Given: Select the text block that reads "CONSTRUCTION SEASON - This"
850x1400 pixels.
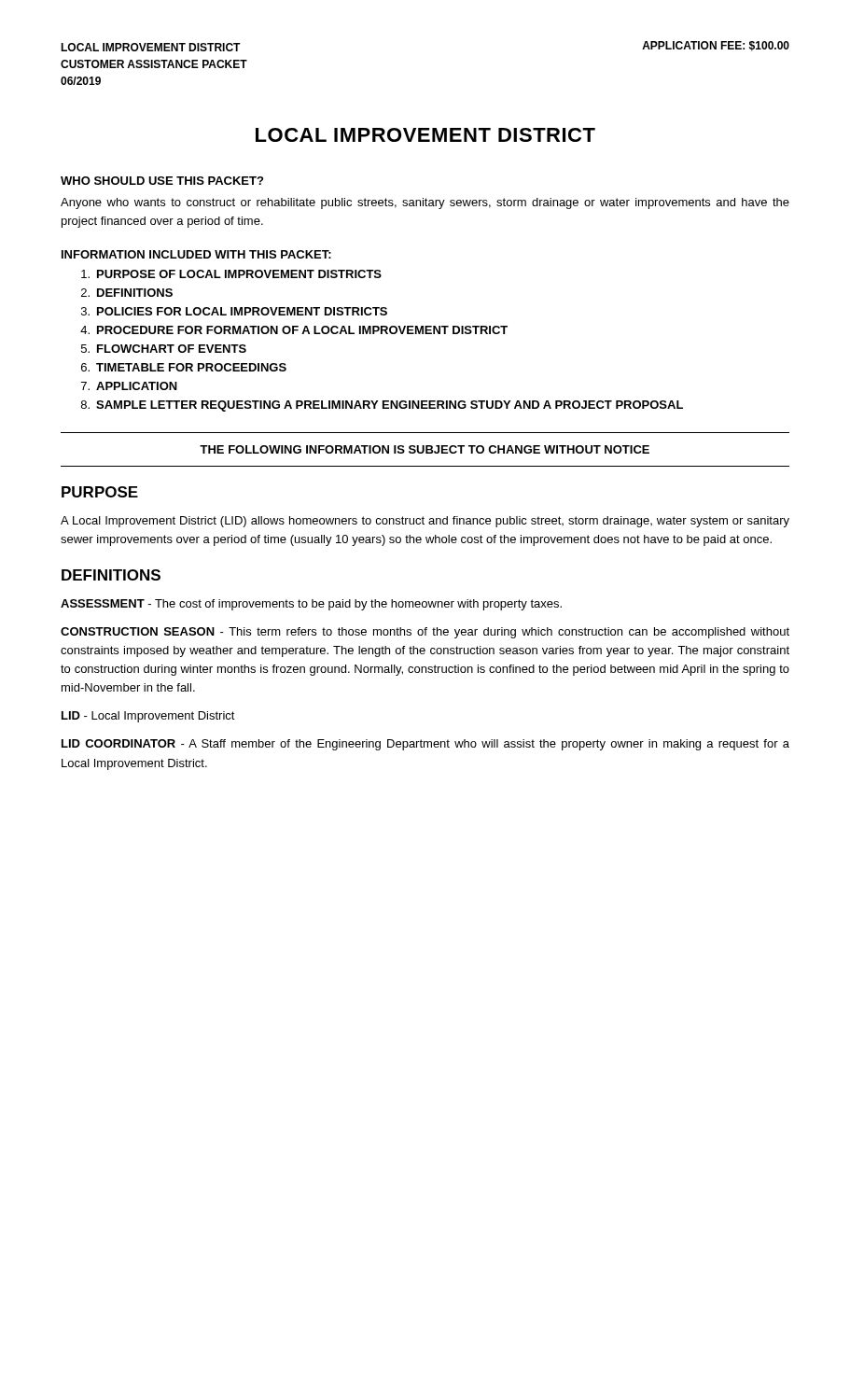Looking at the screenshot, I should click(425, 659).
